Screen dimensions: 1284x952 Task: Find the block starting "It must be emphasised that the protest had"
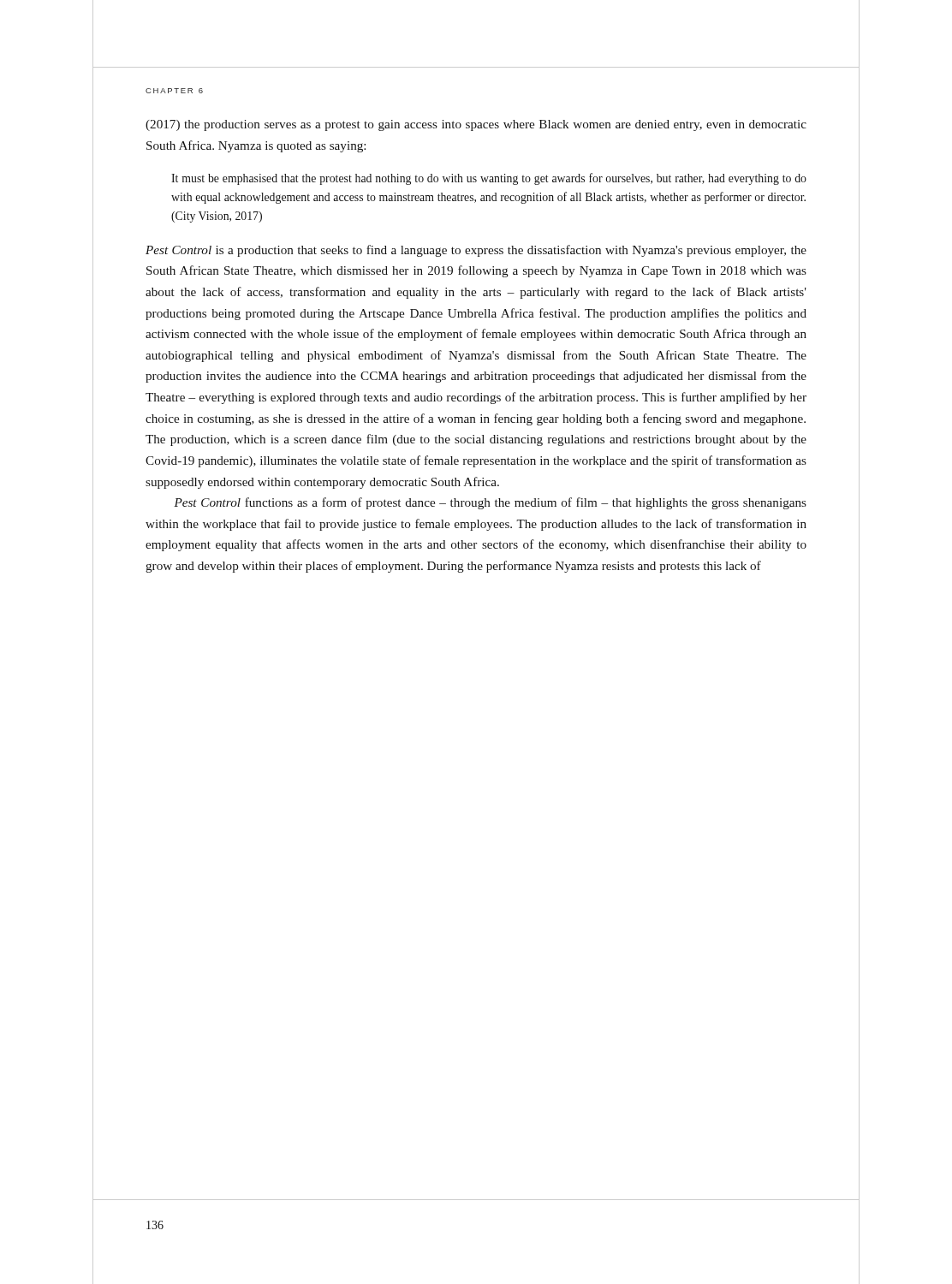489,197
